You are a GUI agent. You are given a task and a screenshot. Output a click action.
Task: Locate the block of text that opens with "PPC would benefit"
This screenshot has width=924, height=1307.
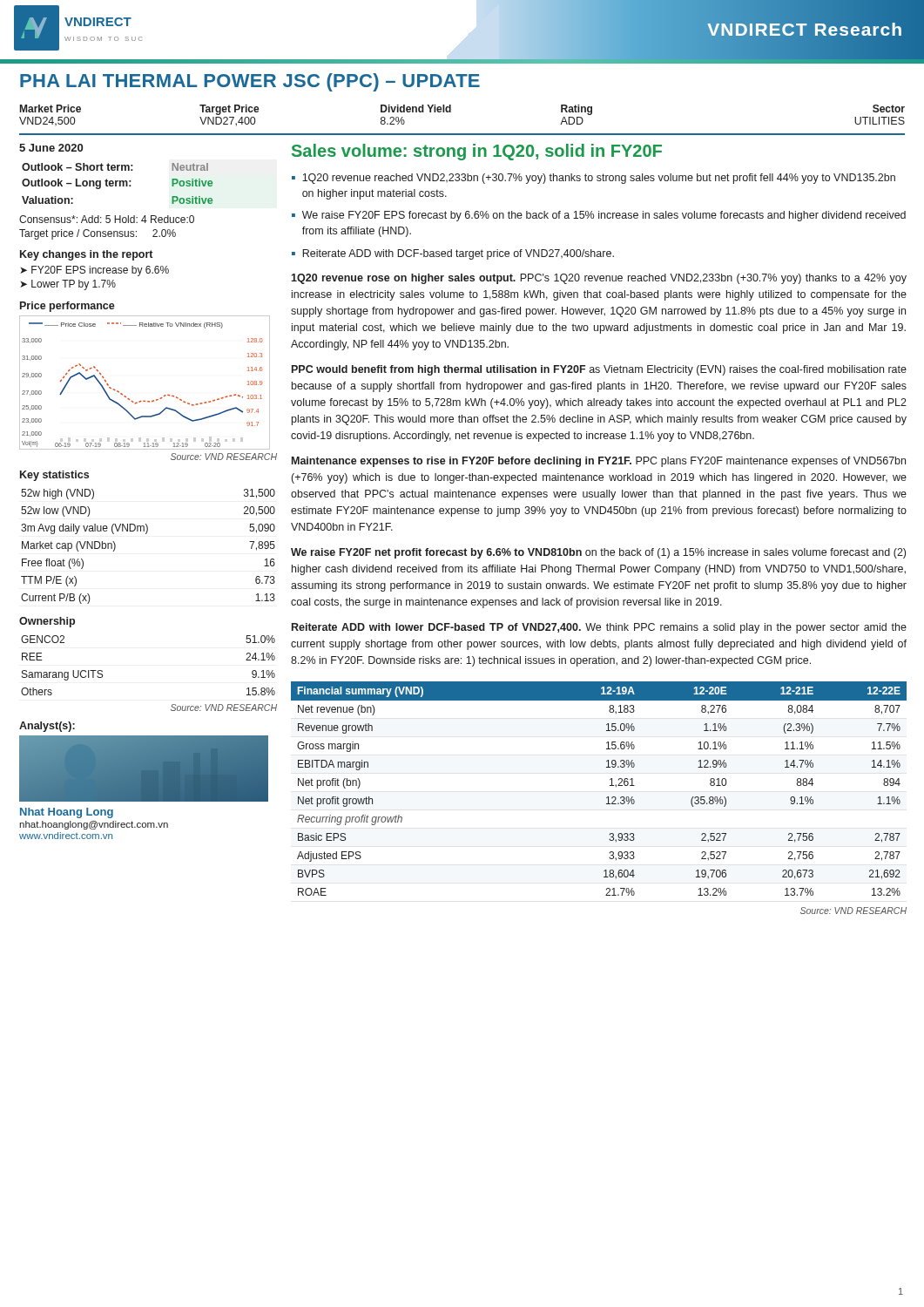[x=599, y=402]
